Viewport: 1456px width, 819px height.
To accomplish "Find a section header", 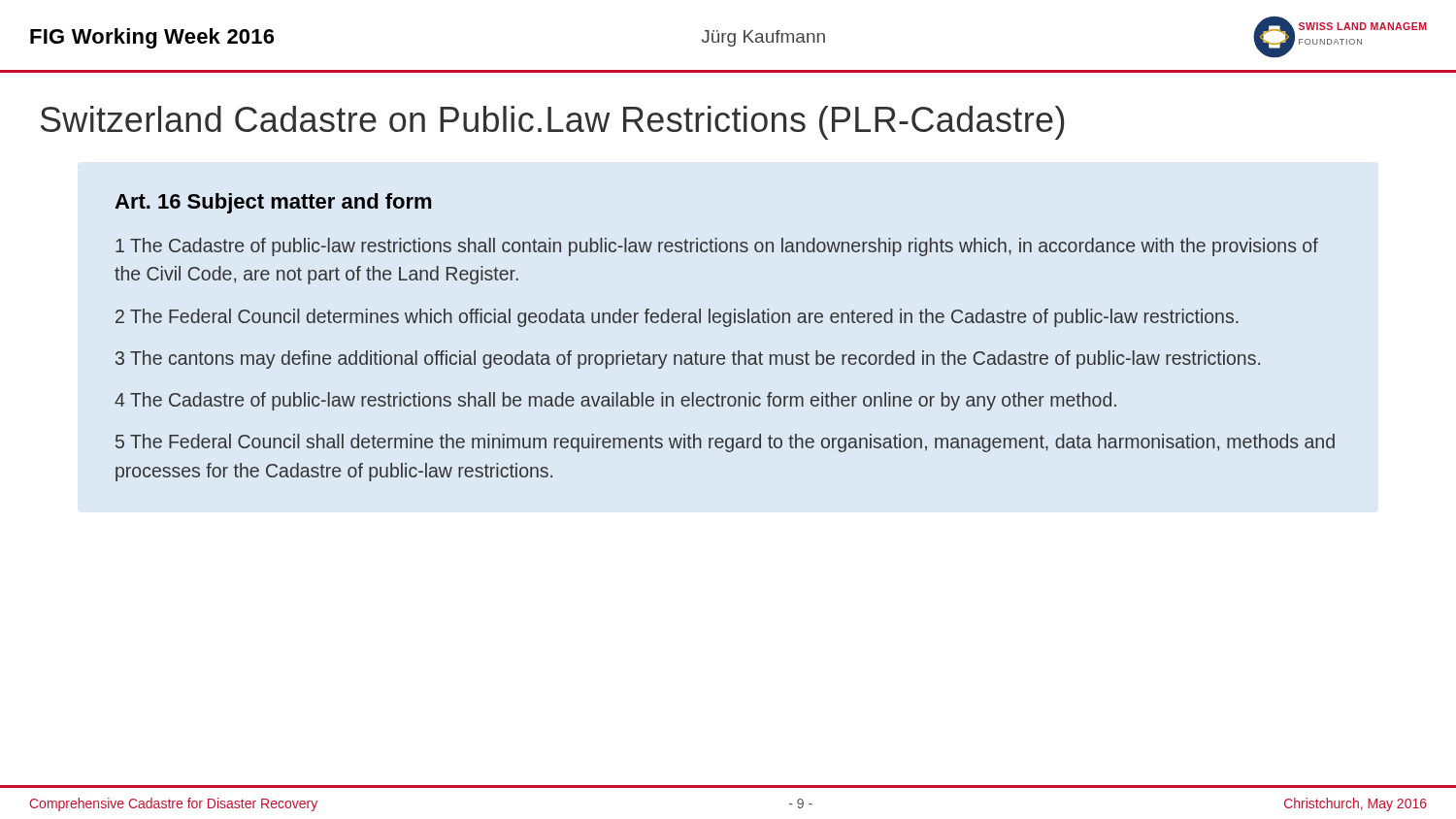I will pos(274,201).
